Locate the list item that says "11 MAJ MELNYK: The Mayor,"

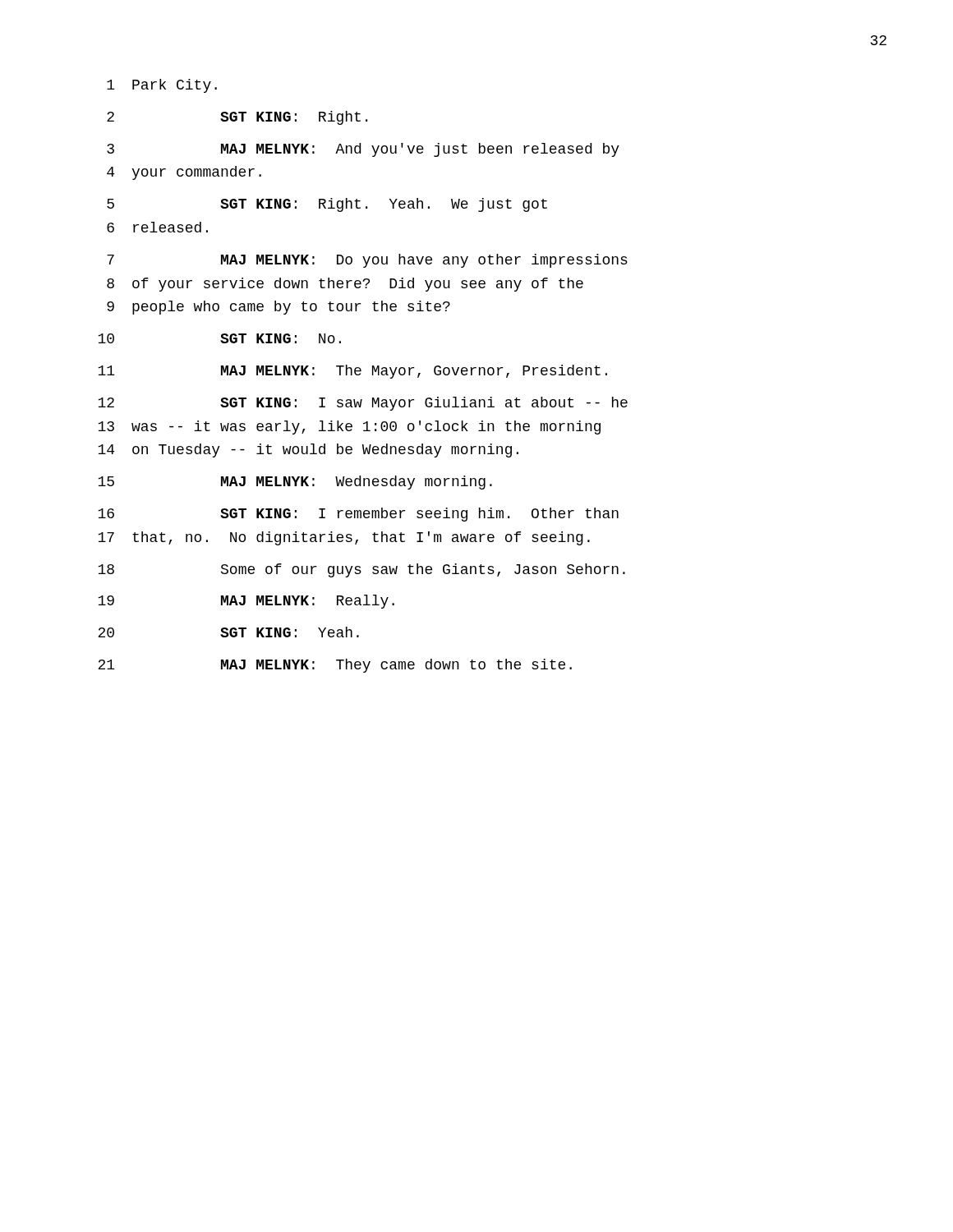[x=476, y=372]
